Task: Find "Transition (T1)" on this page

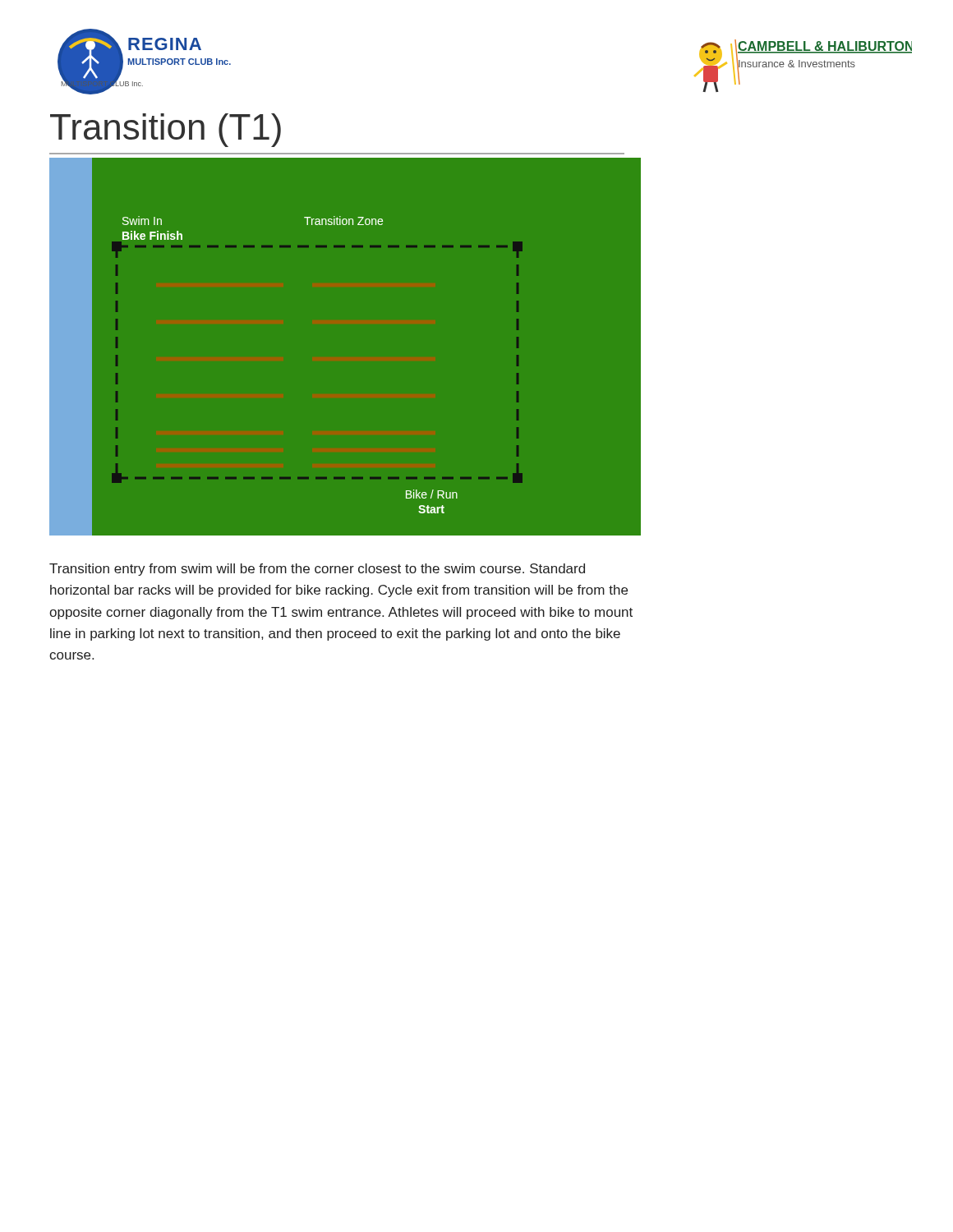Action: 166,130
